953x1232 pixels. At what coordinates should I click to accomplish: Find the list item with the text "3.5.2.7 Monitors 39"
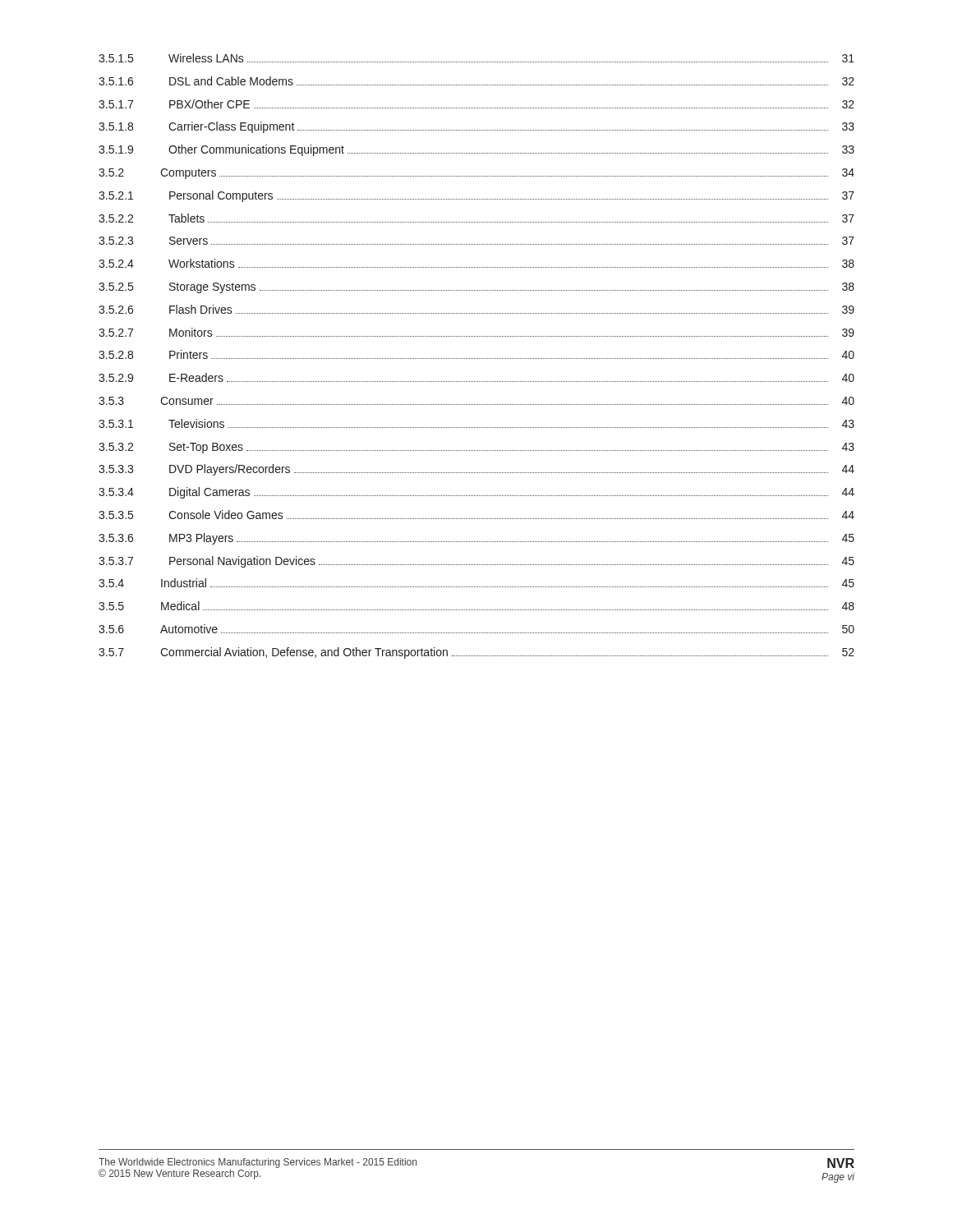[476, 333]
